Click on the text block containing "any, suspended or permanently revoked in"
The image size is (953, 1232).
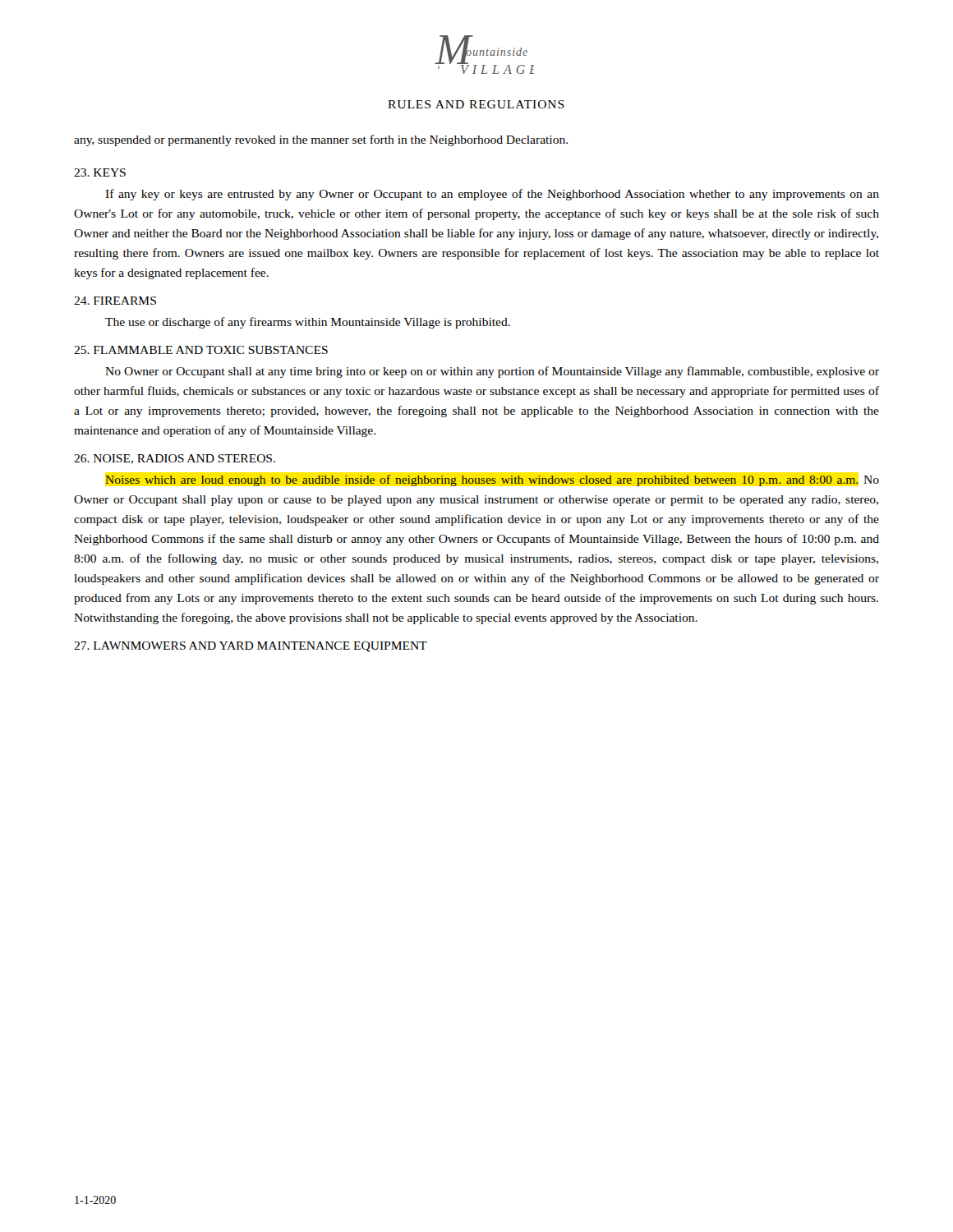(321, 139)
